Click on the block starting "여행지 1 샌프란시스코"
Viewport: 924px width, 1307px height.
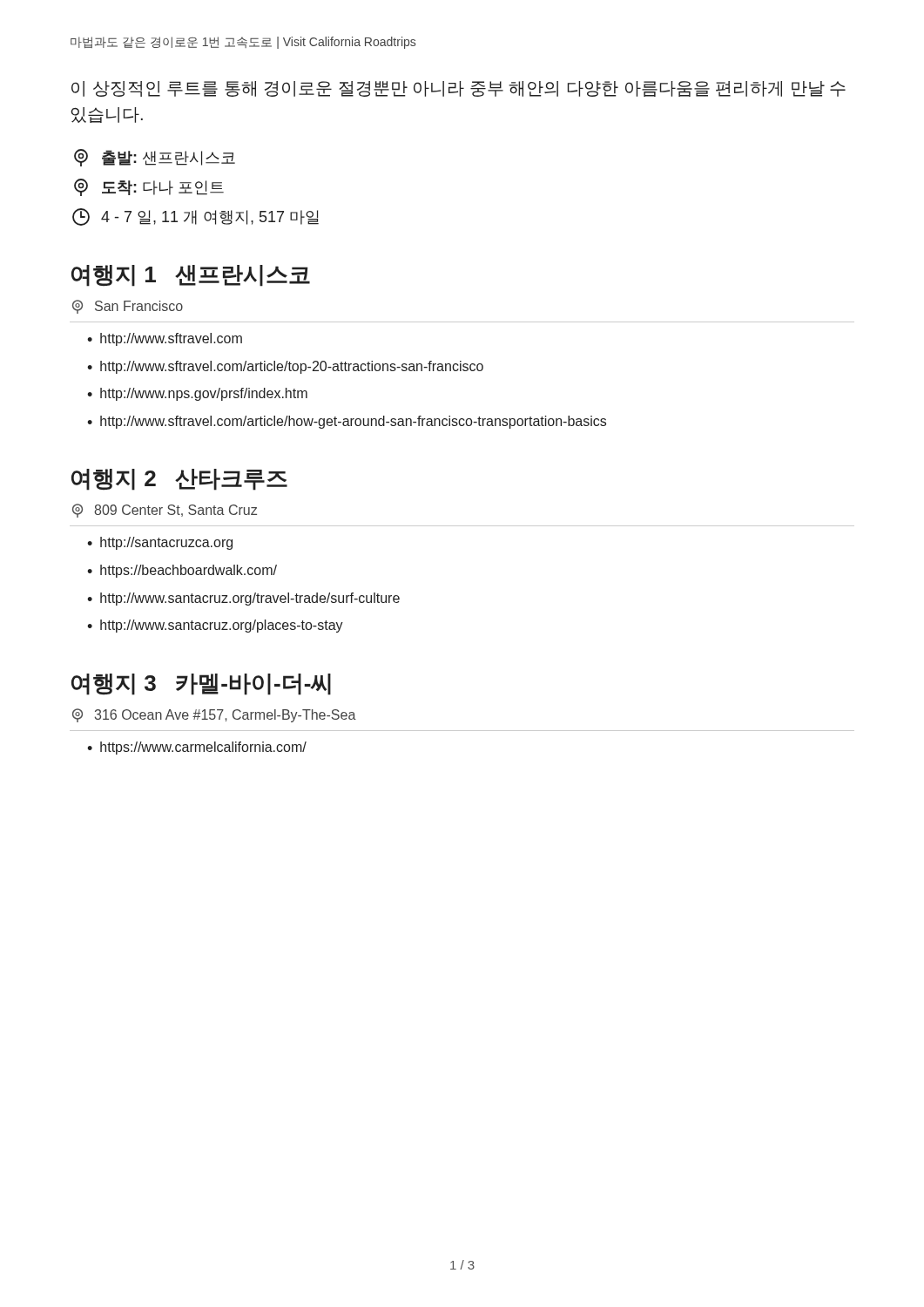pyautogui.click(x=190, y=274)
